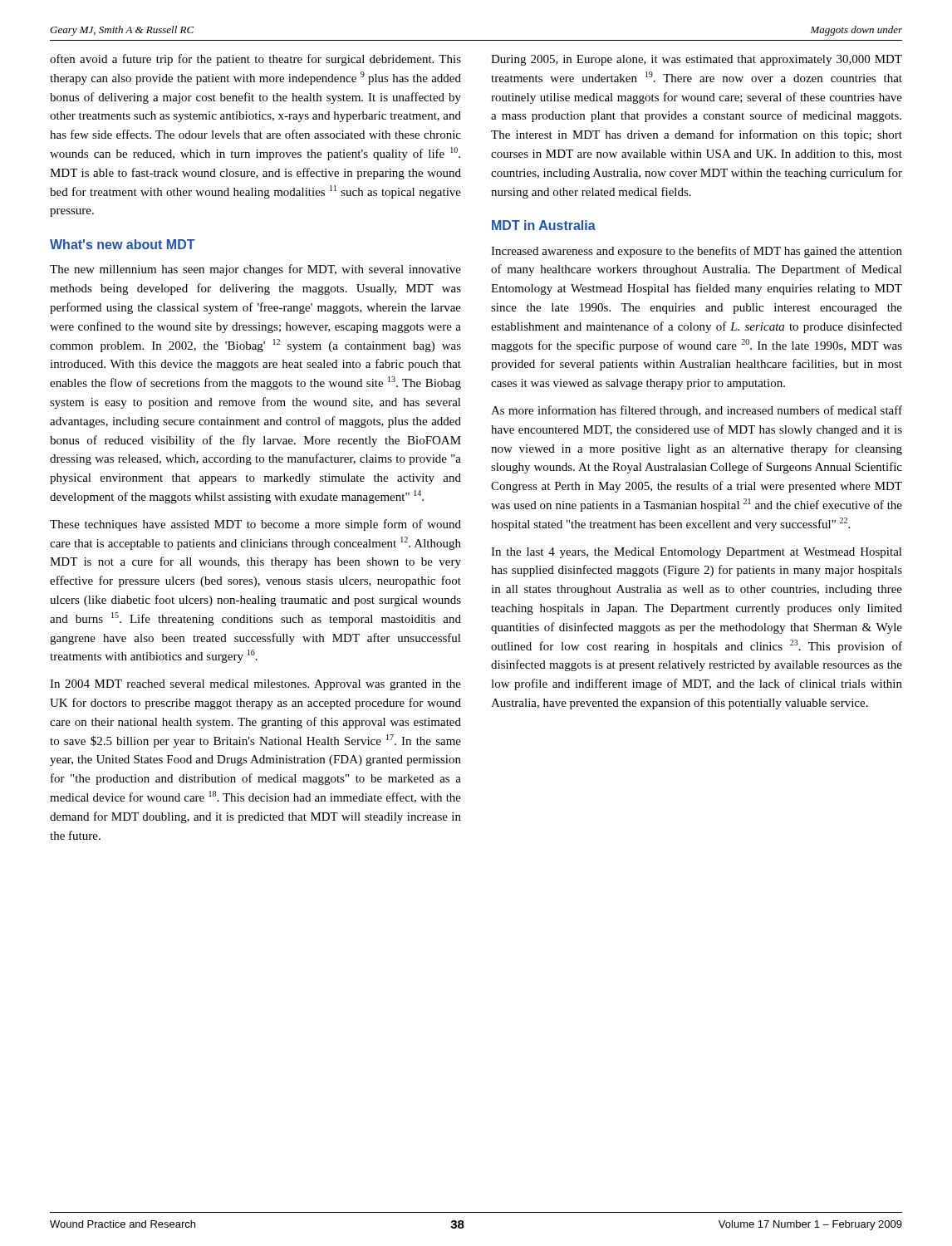Viewport: 952px width, 1246px height.
Task: Where is the passage that starts "During 2005, in Europe alone,"?
Action: pos(697,126)
